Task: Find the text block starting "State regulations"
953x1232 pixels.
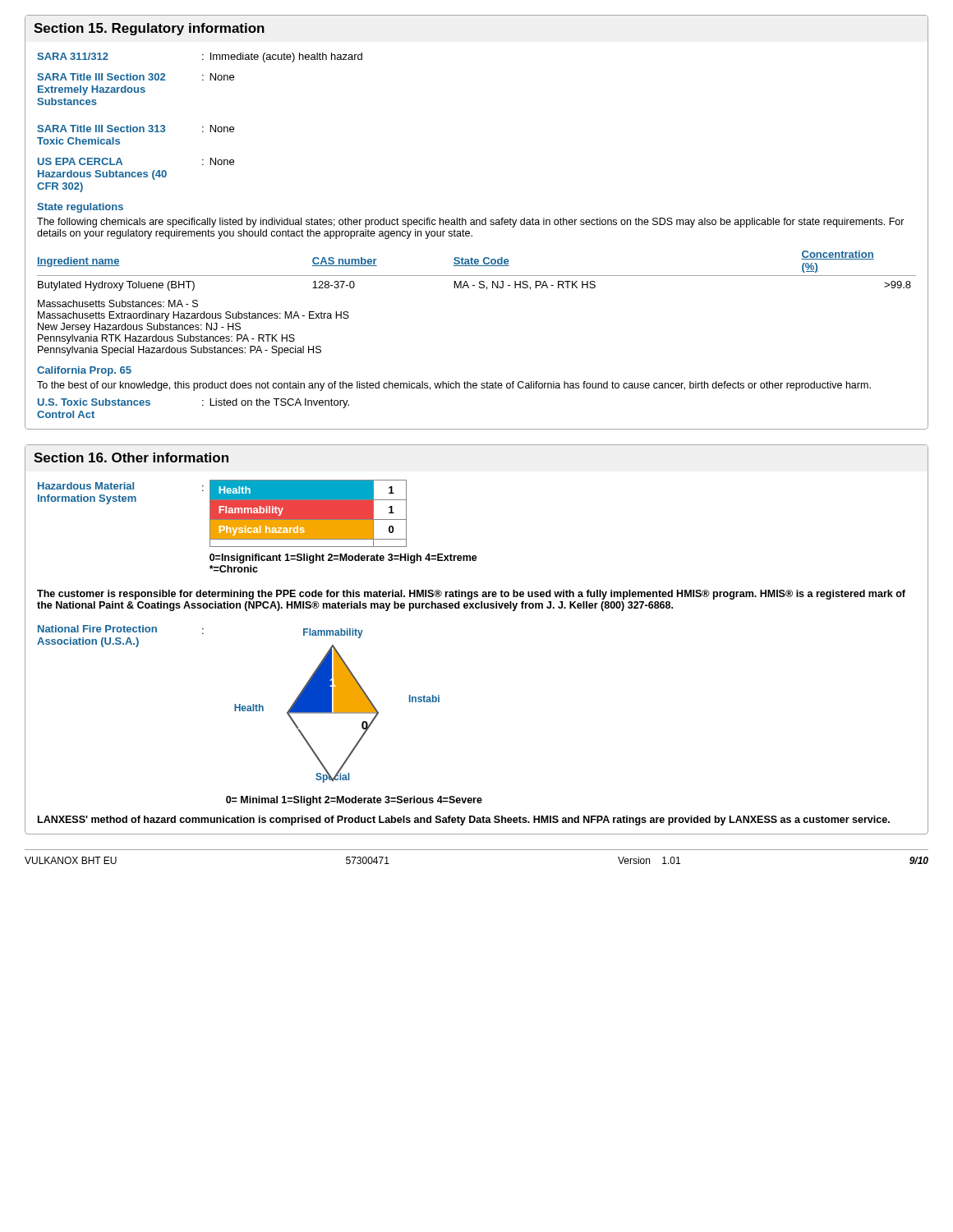Action: [x=80, y=207]
